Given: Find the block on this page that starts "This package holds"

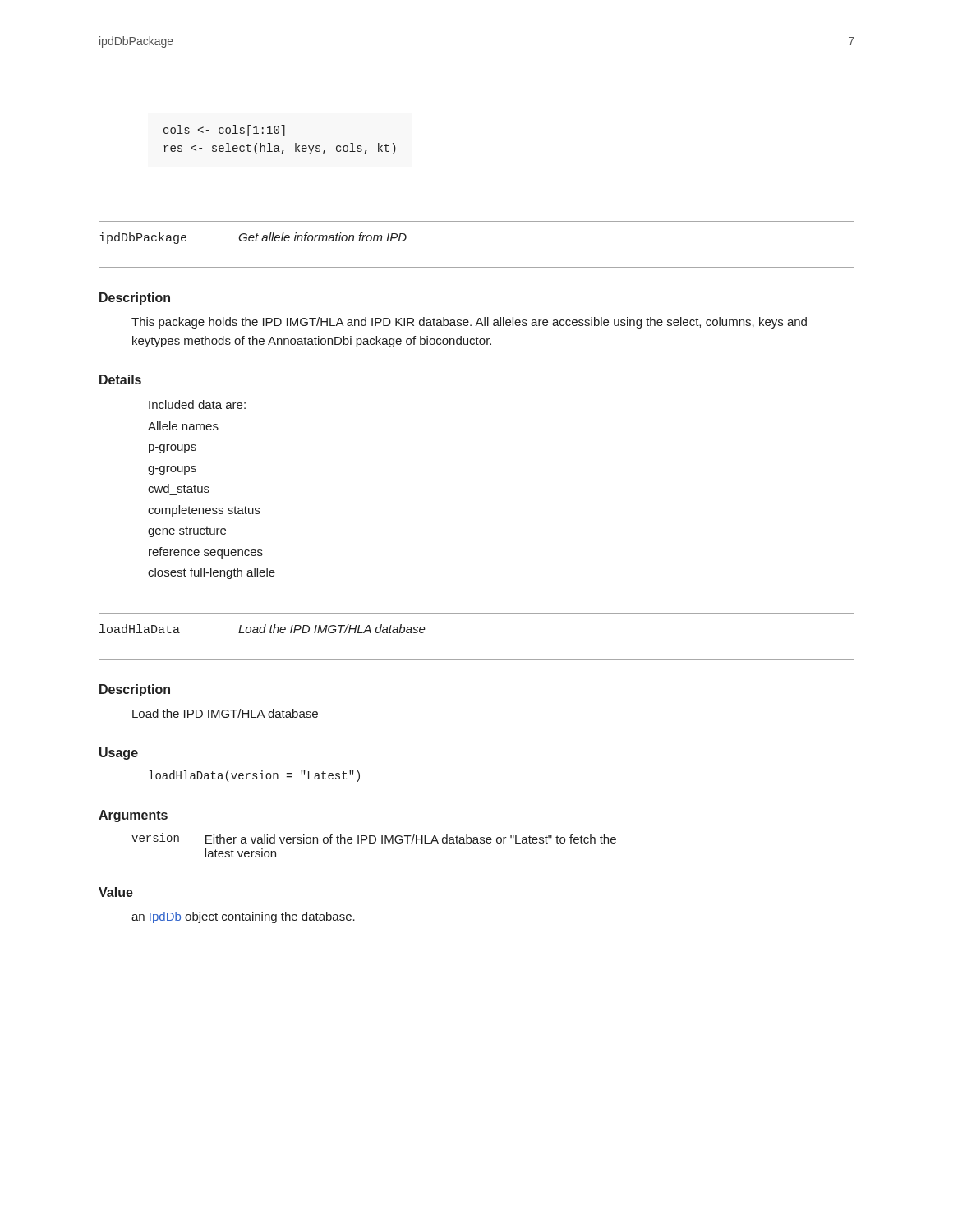Looking at the screenshot, I should [x=469, y=331].
